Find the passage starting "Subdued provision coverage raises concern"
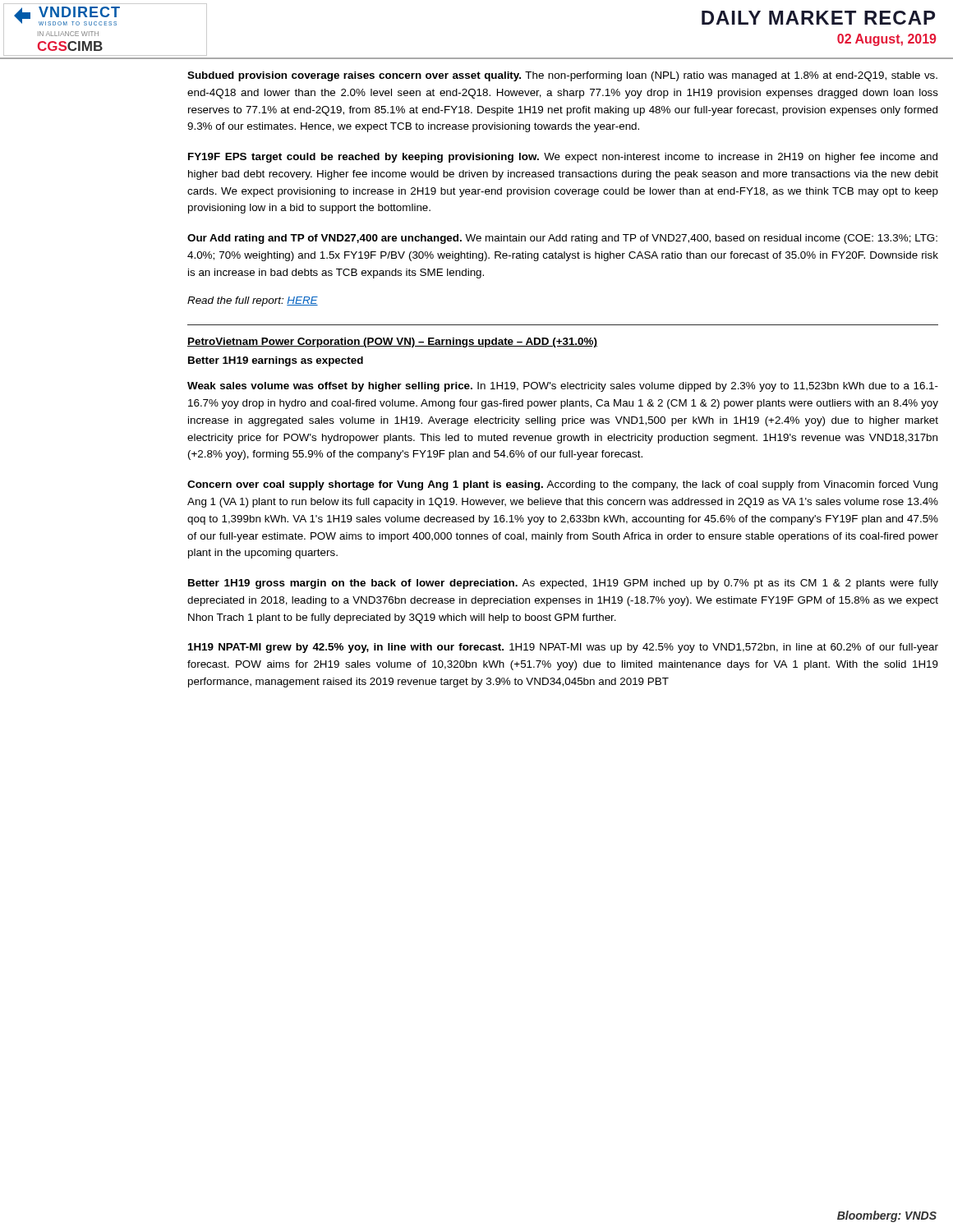 tap(563, 101)
